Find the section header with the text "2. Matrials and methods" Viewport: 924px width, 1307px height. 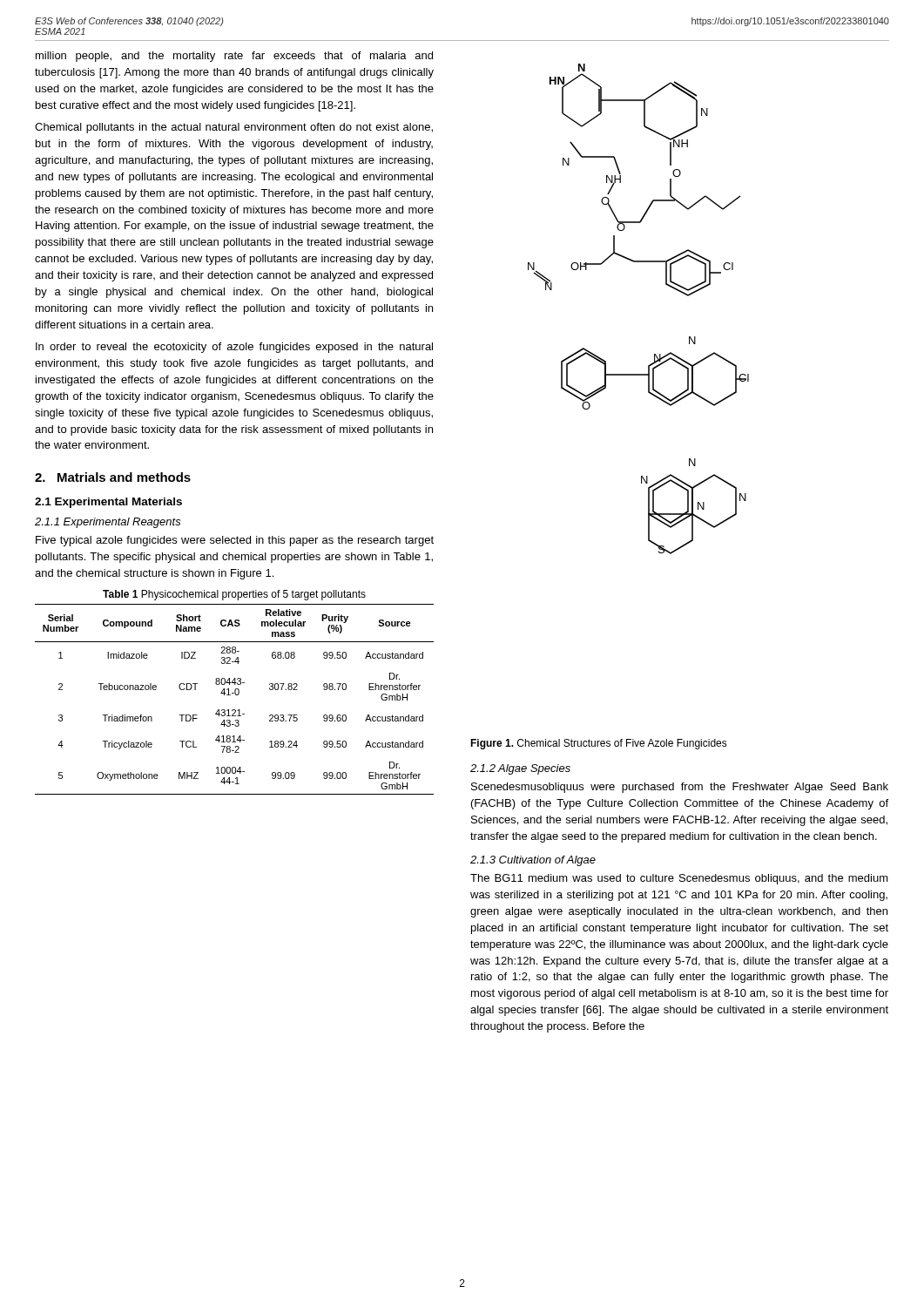113,477
